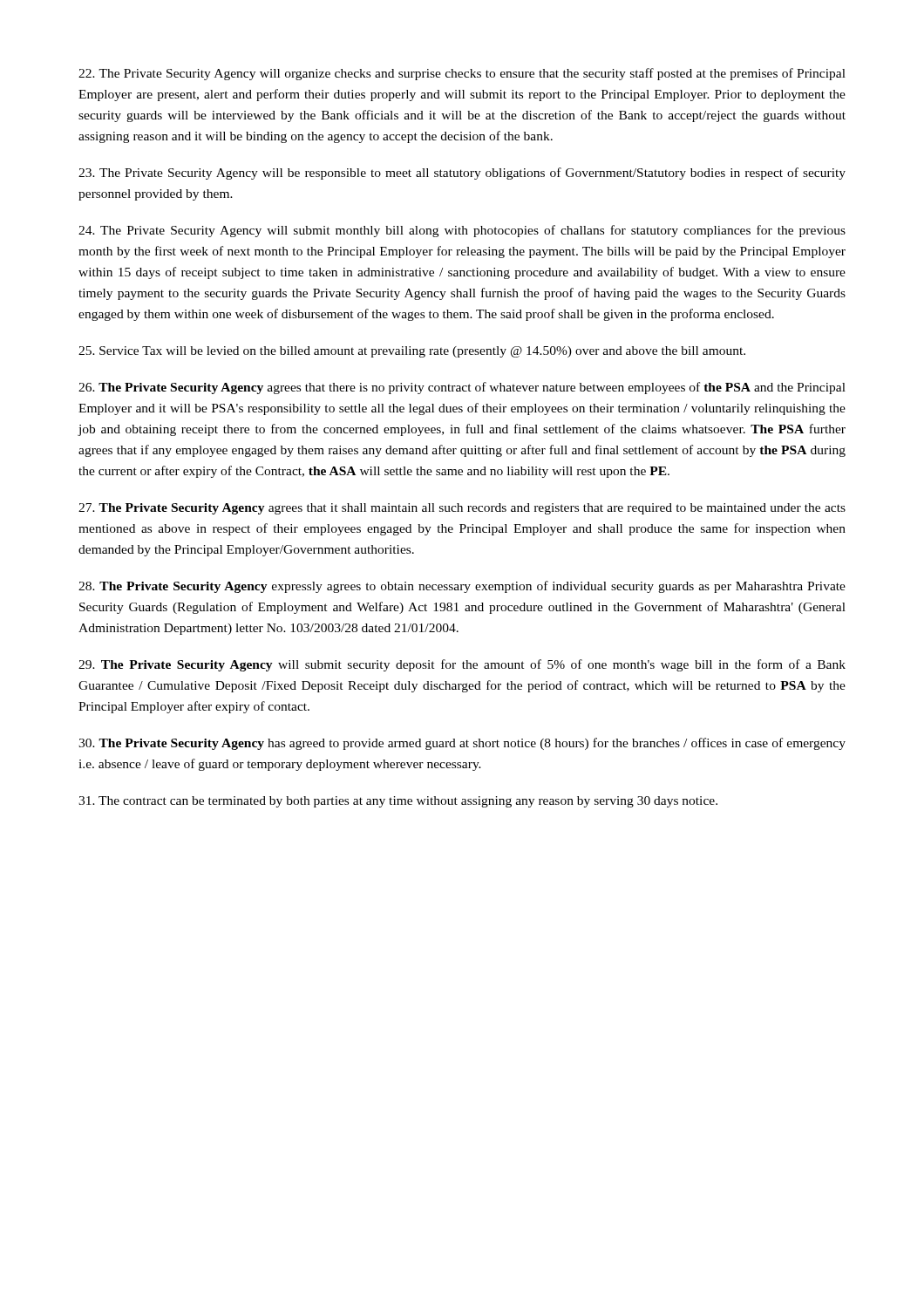The width and height of the screenshot is (924, 1308).
Task: Locate the block of text that opens with "The Private Security Agency has agreed to"
Action: [x=462, y=753]
